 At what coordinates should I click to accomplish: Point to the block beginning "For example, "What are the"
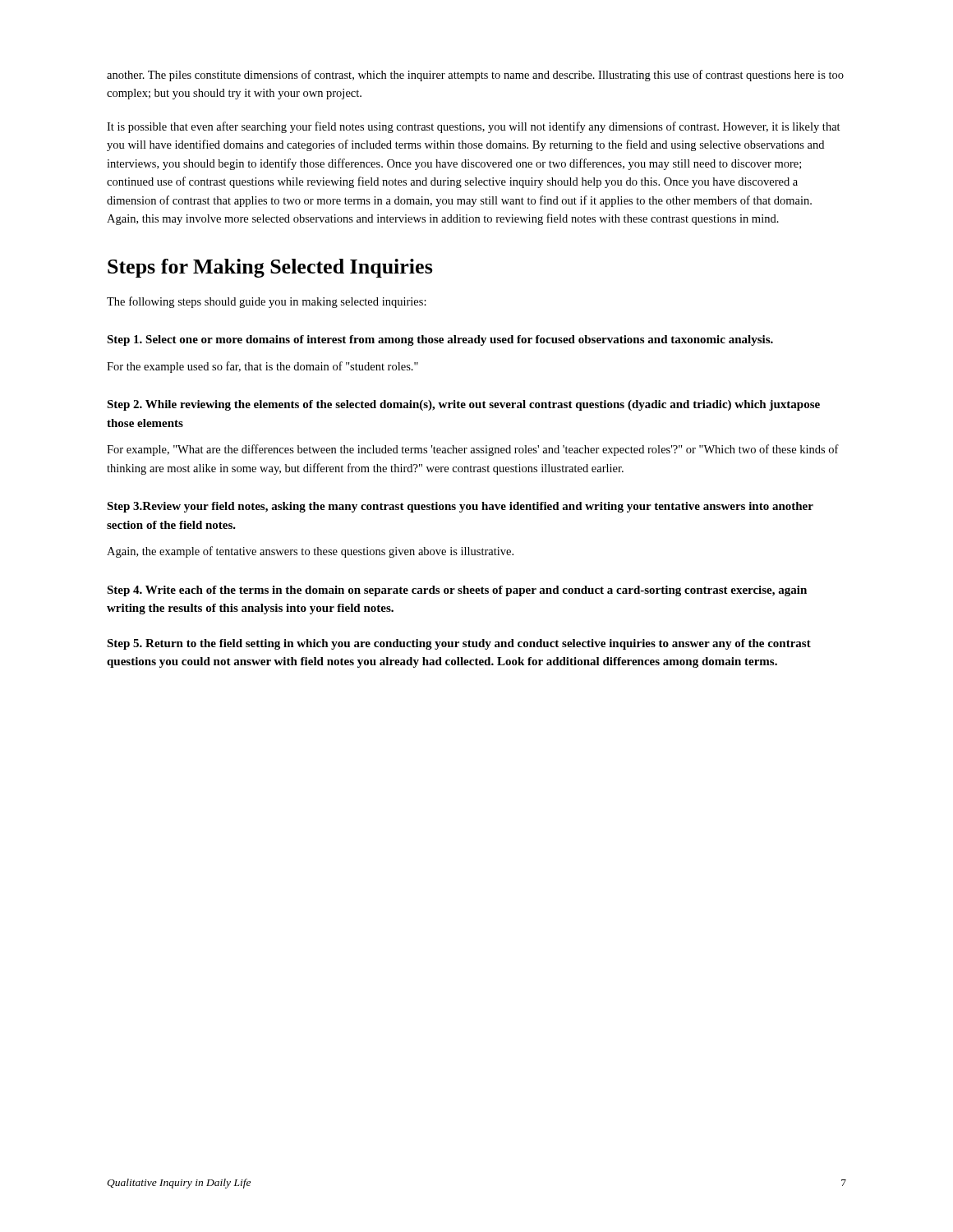coord(473,459)
